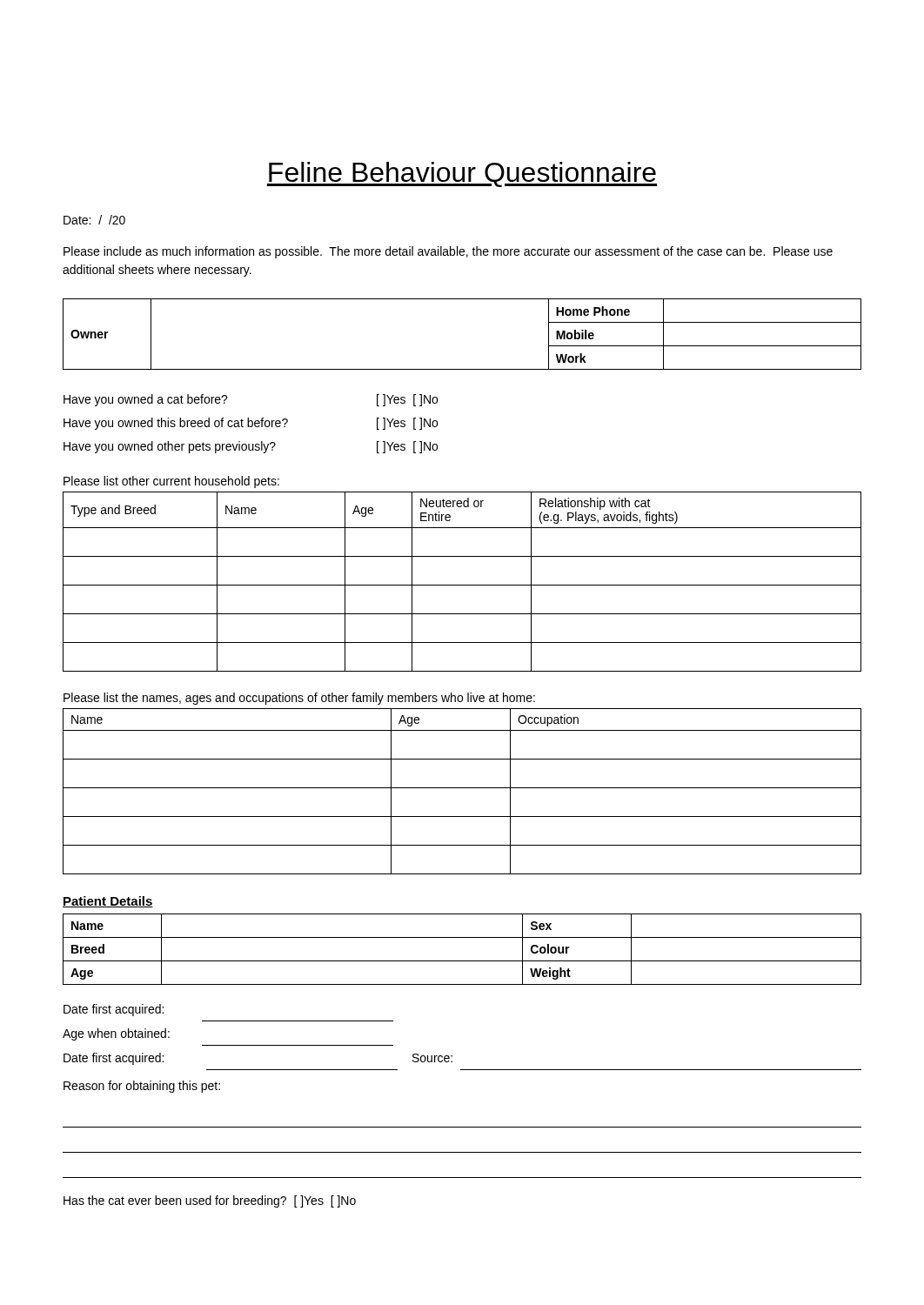Click on the table containing "Occupation"

462,791
